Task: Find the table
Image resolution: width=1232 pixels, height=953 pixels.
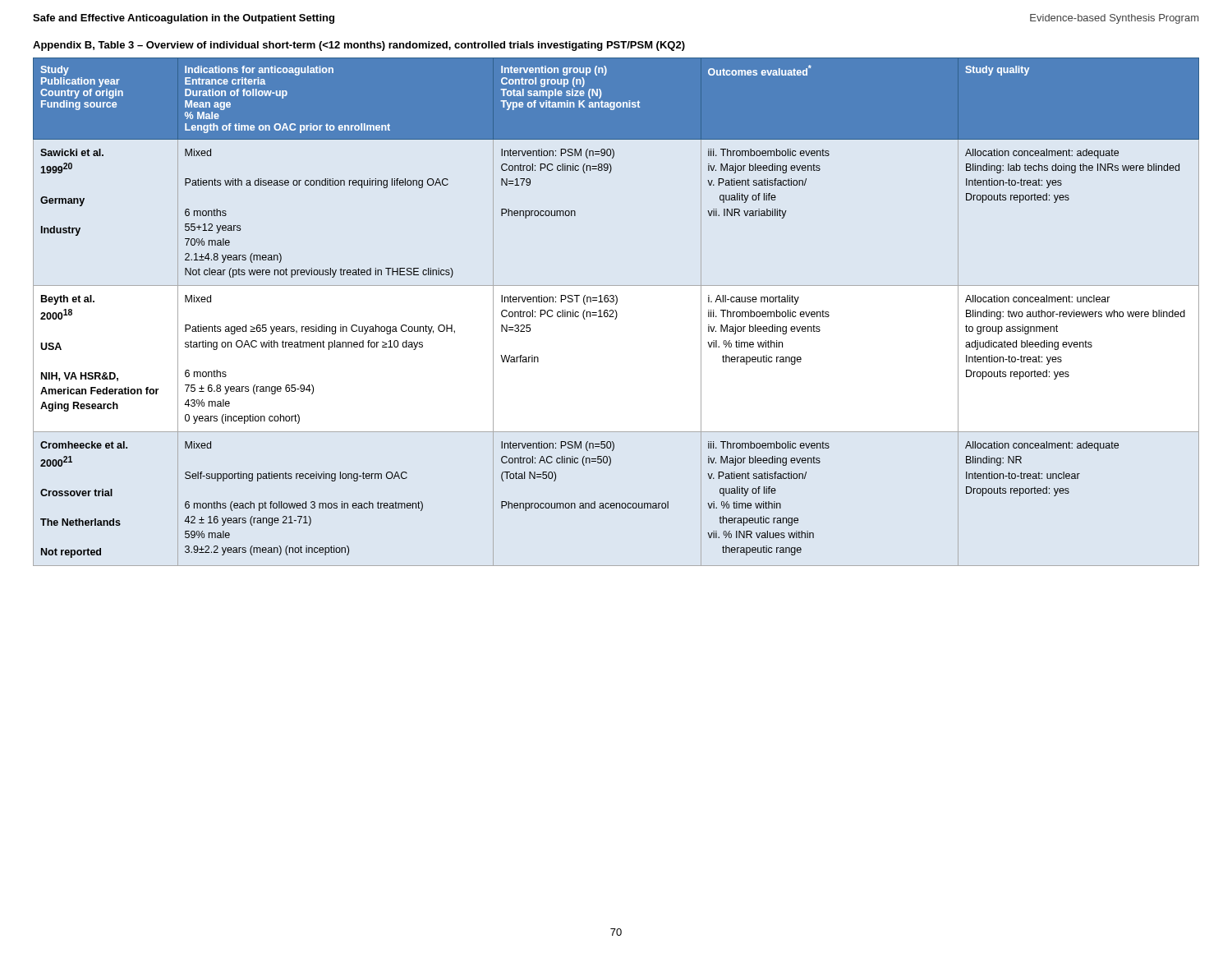Action: click(616, 312)
